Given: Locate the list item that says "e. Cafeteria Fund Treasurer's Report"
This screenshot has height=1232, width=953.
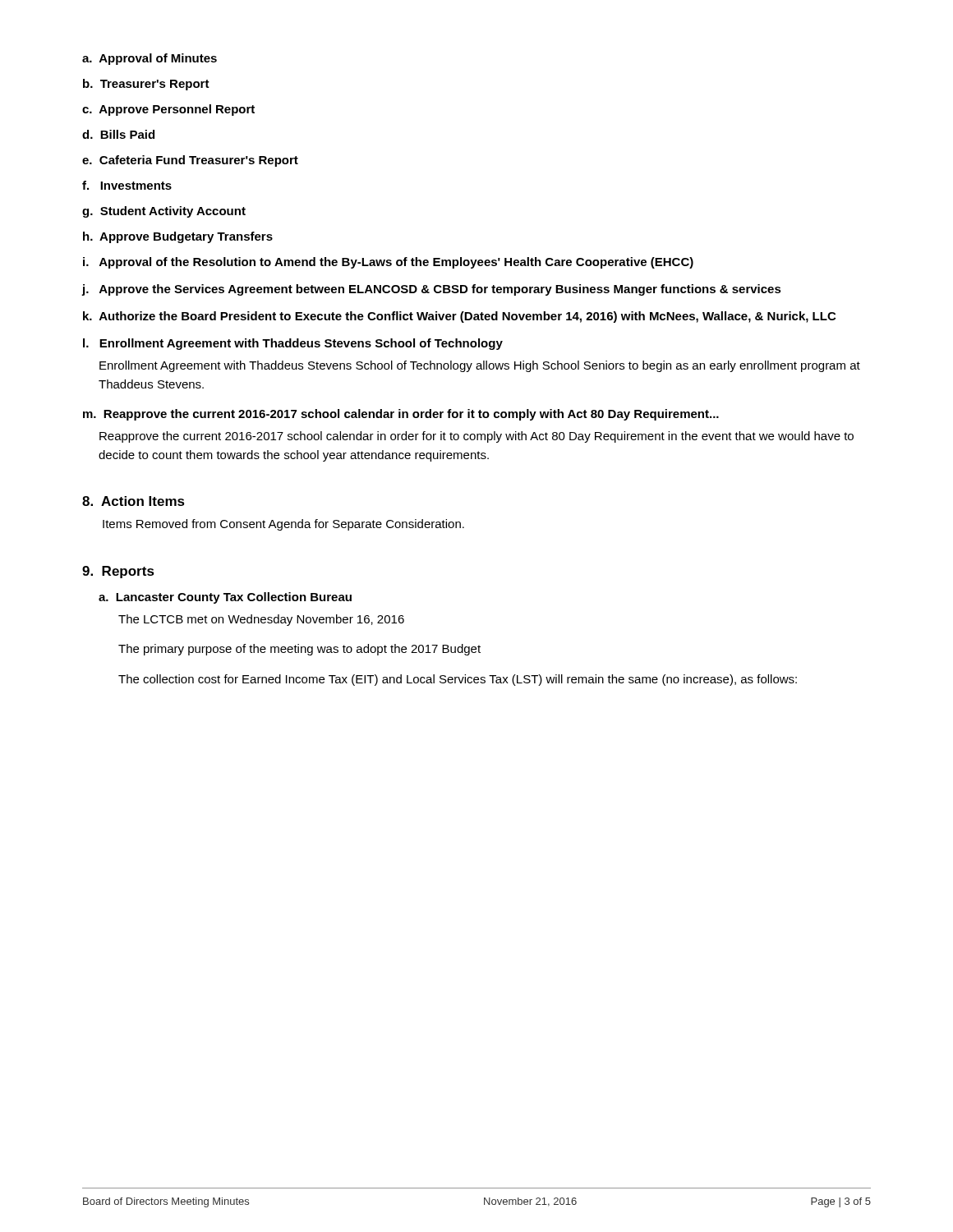Looking at the screenshot, I should coord(190,160).
